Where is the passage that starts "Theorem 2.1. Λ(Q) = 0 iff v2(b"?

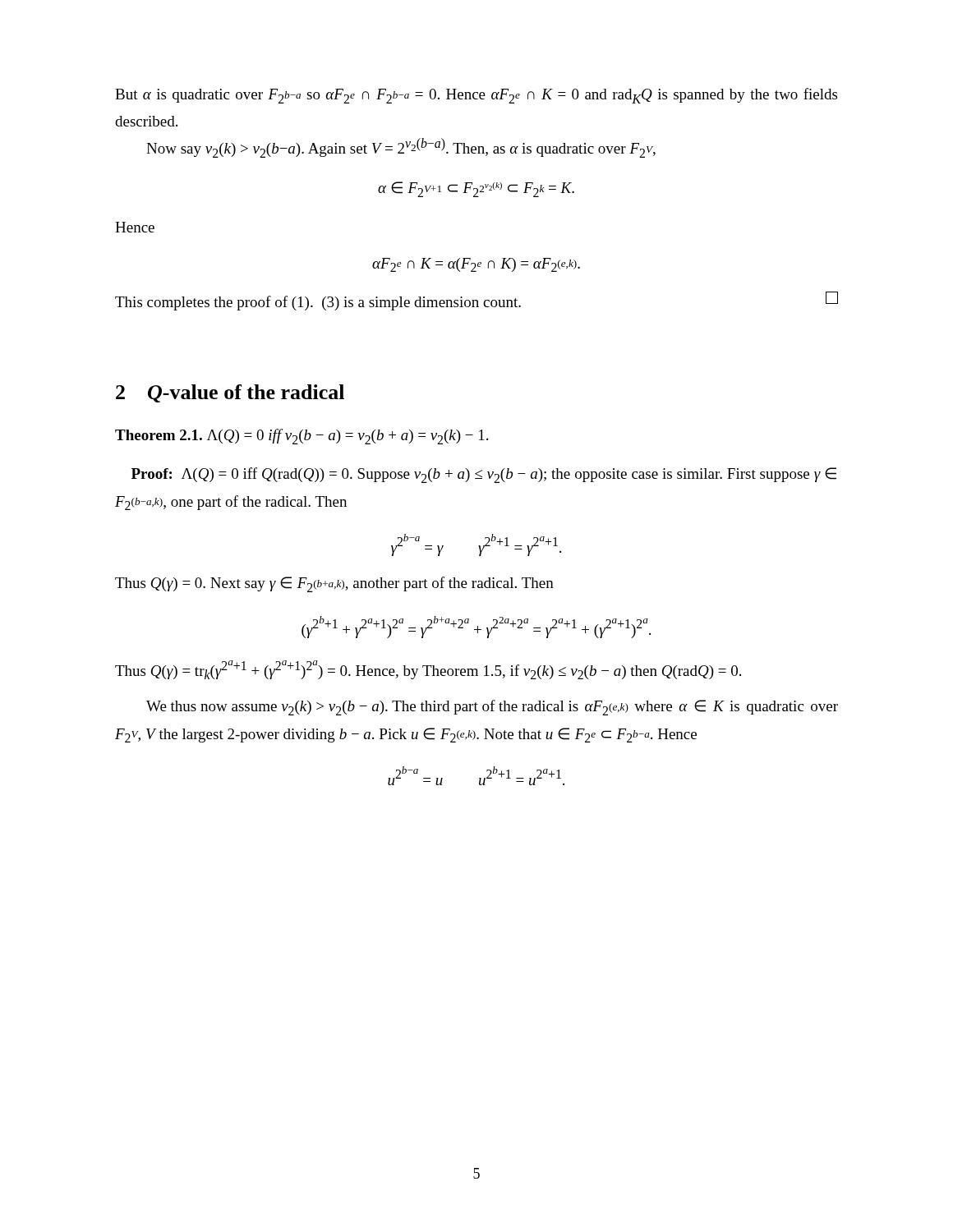(x=302, y=436)
